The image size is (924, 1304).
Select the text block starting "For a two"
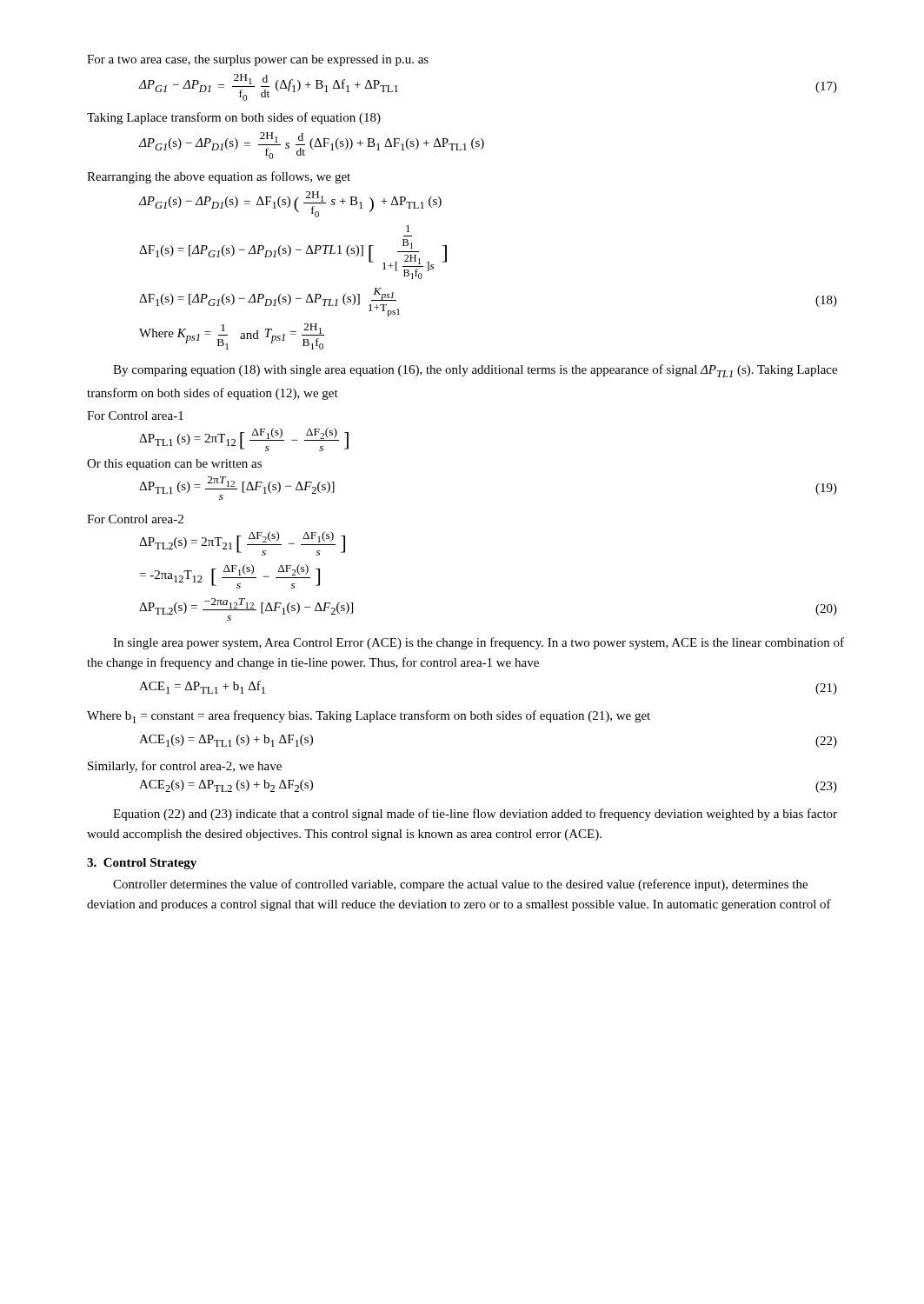258,59
